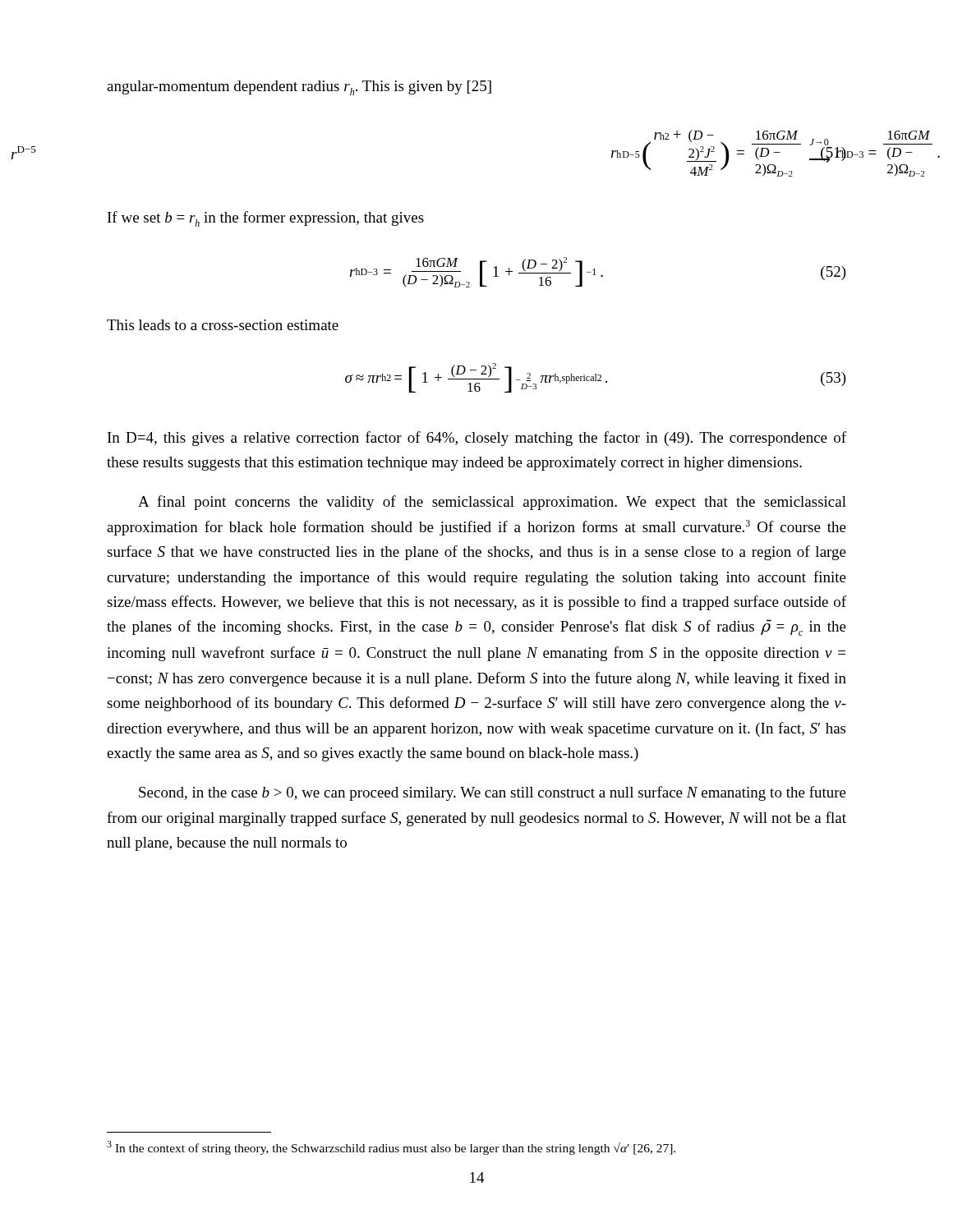Viewport: 953px width, 1232px height.
Task: Navigate to the text starting "rD−5 rhD−5 ( rh2 + (D −"
Action: (x=729, y=153)
